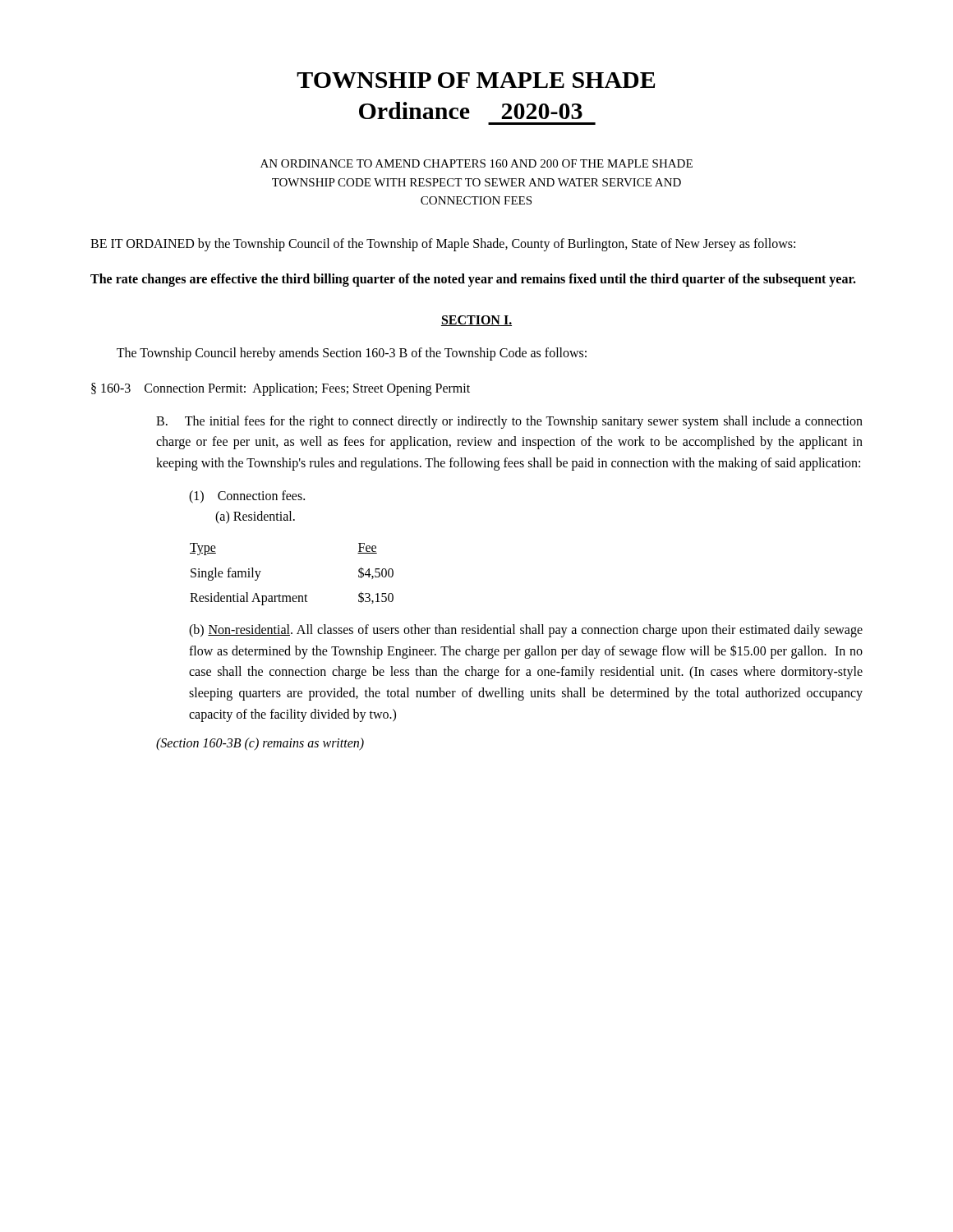Locate a table
953x1232 pixels.
click(x=526, y=573)
